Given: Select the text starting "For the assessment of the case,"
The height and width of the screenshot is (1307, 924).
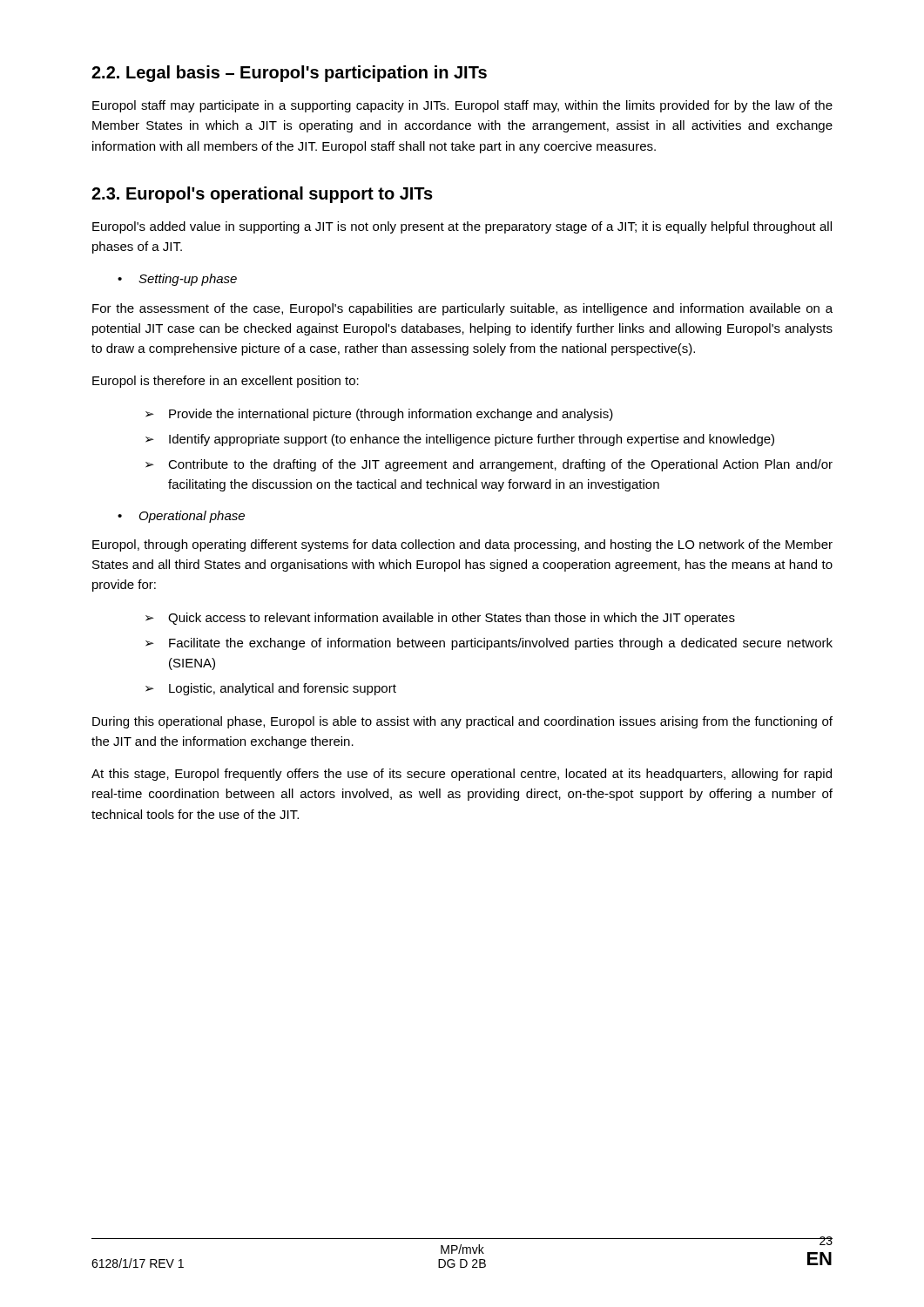Looking at the screenshot, I should pos(462,328).
